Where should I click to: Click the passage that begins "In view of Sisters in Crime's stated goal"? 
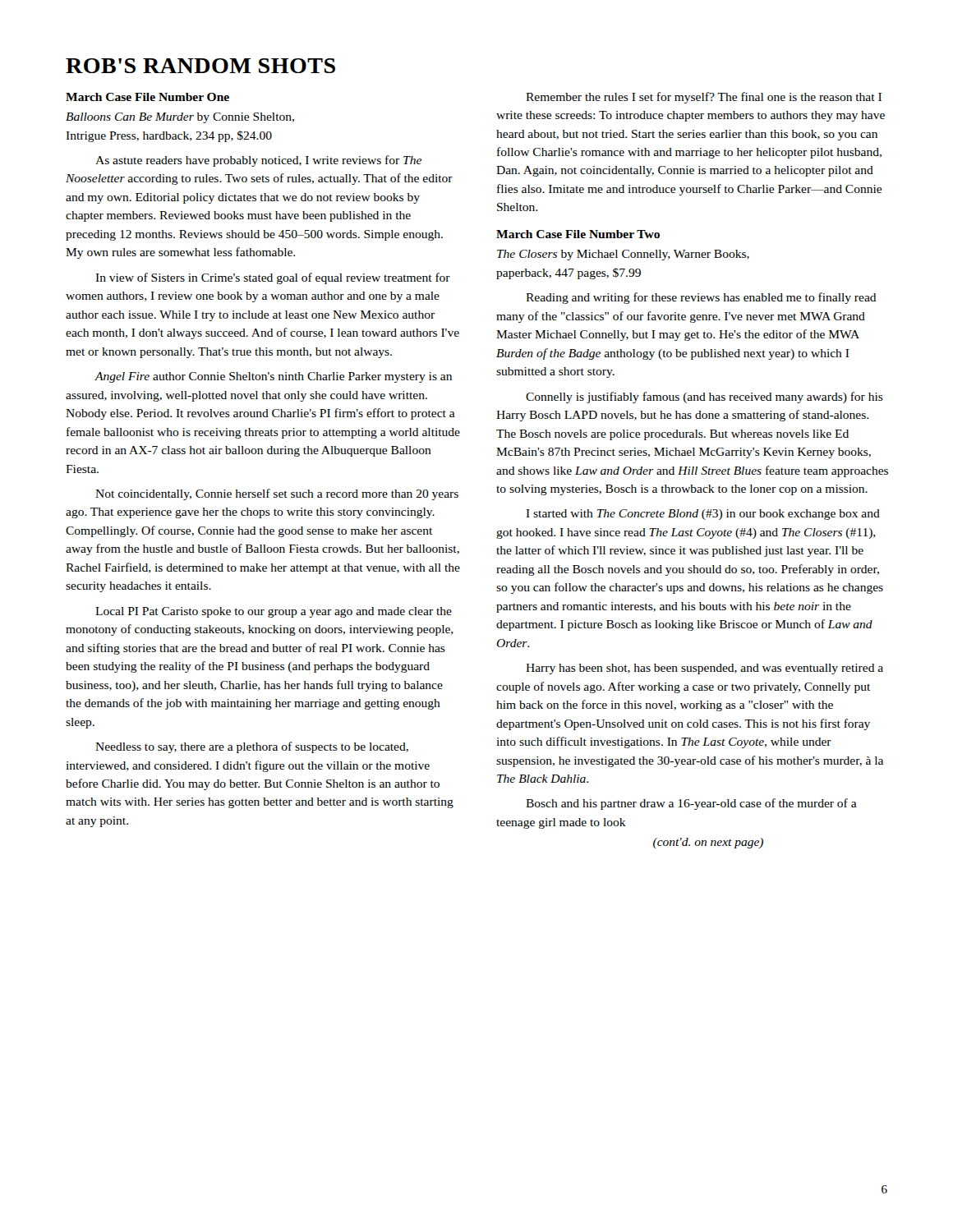tap(263, 315)
